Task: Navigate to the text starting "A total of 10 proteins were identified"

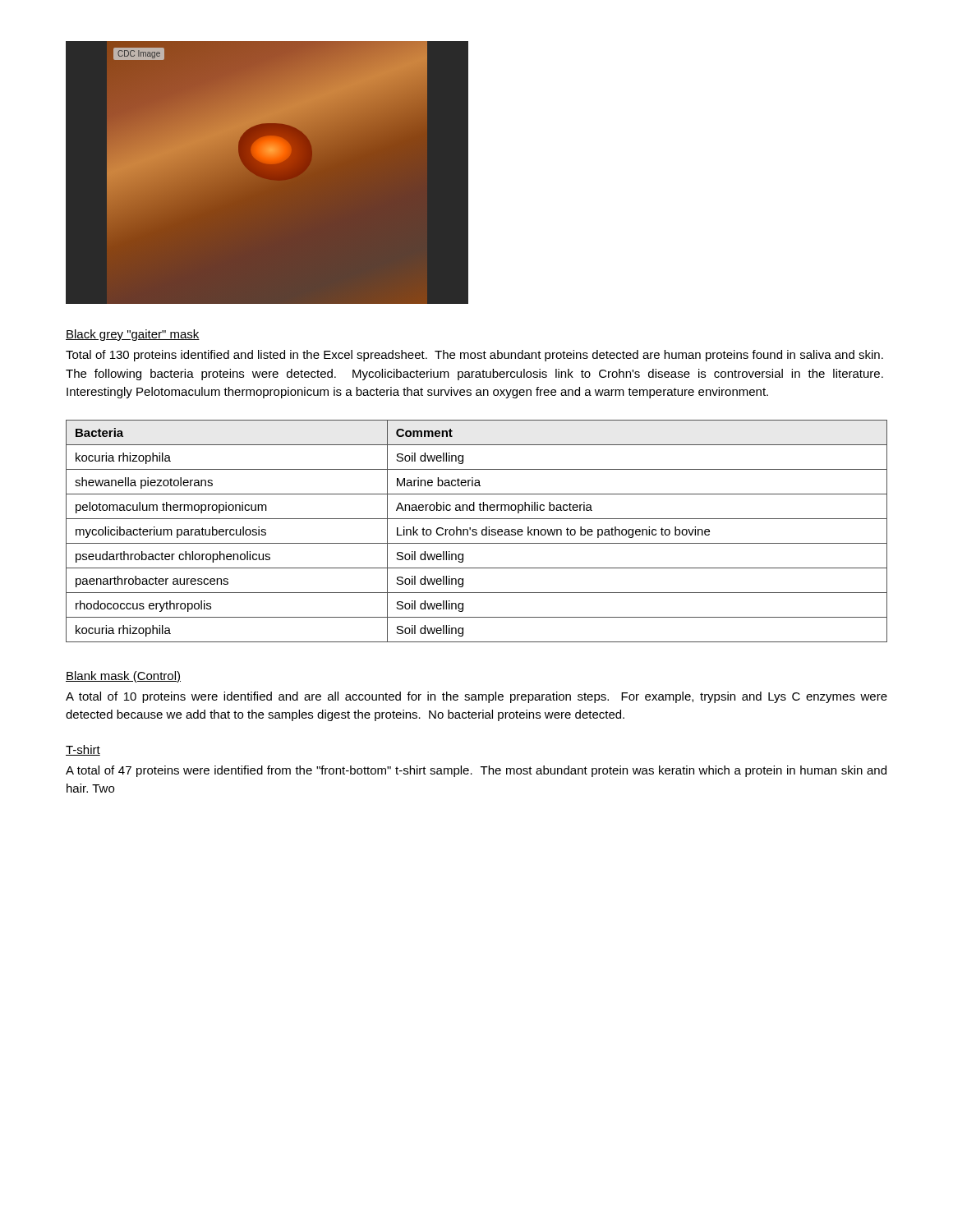Action: point(476,705)
